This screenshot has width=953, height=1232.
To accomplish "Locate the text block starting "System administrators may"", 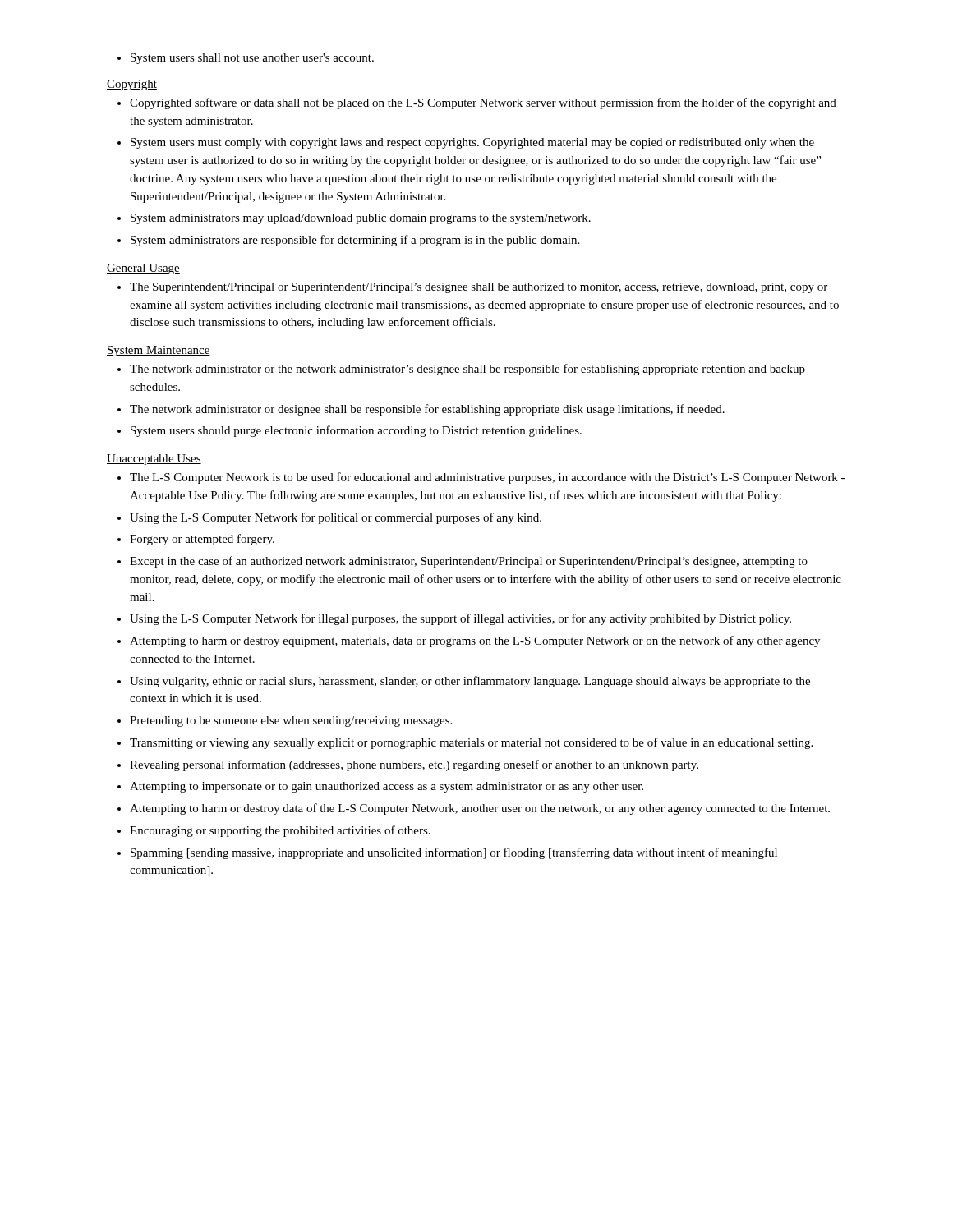I will (x=488, y=219).
